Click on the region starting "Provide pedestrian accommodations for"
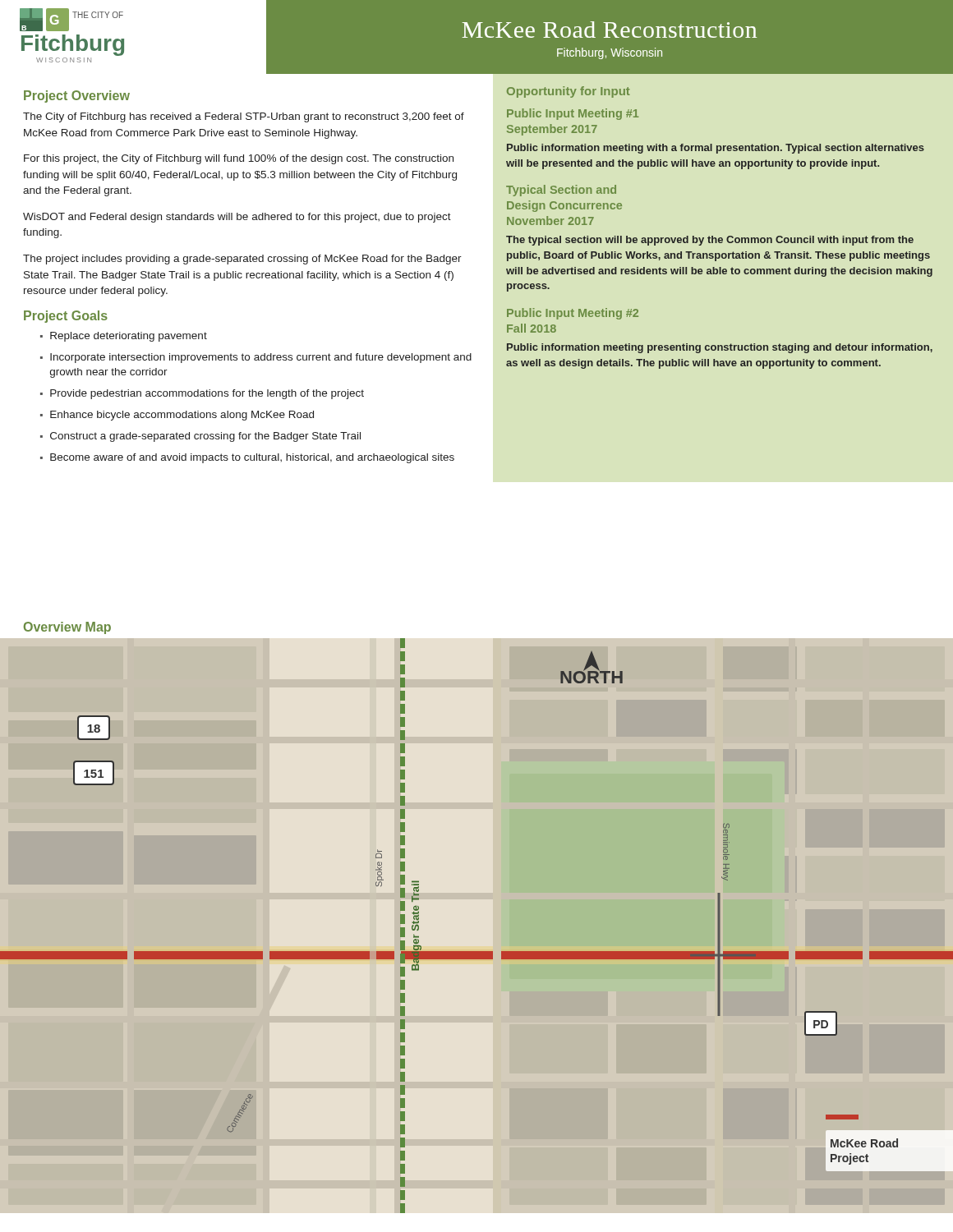 207,393
